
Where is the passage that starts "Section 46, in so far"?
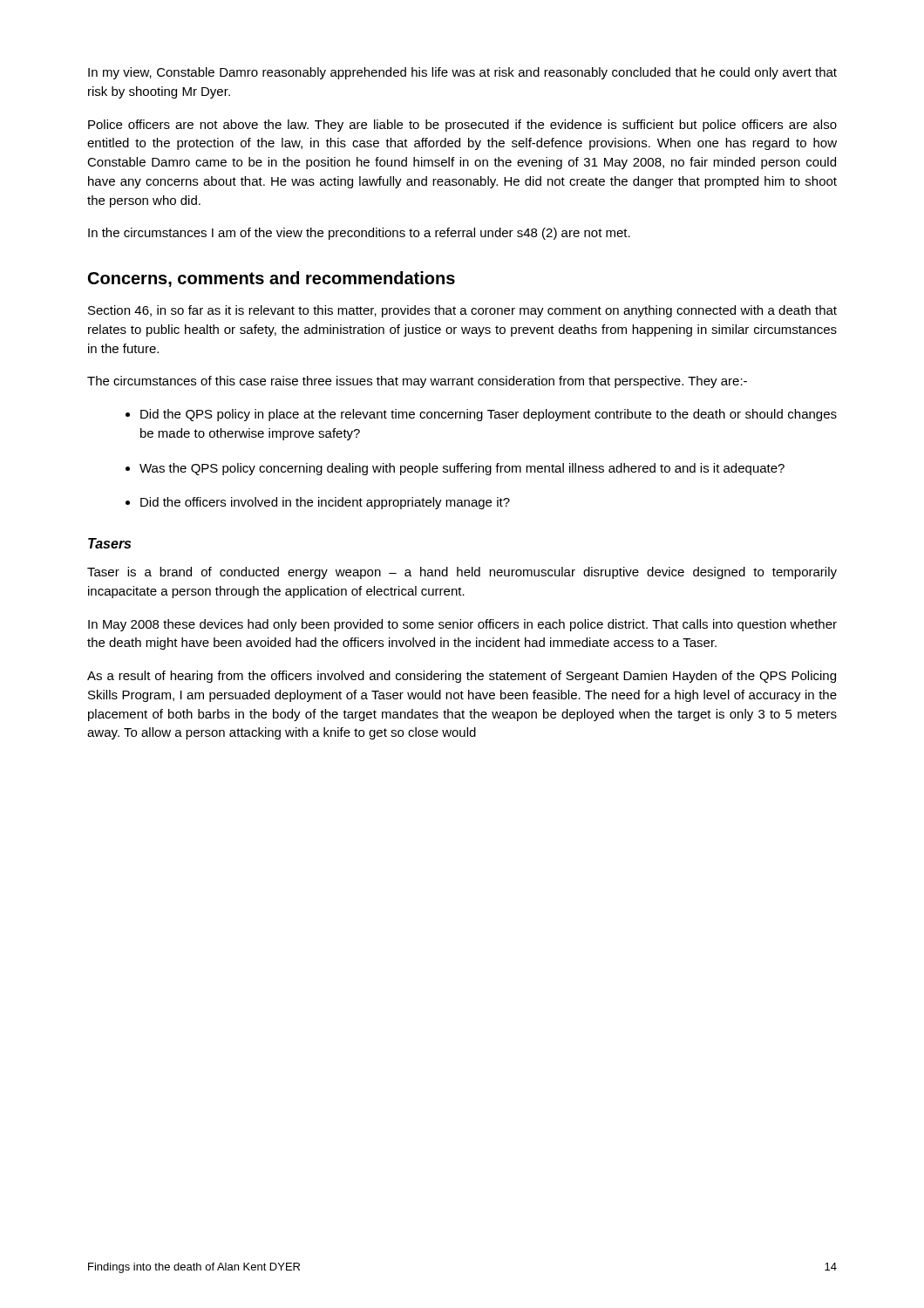[x=462, y=329]
